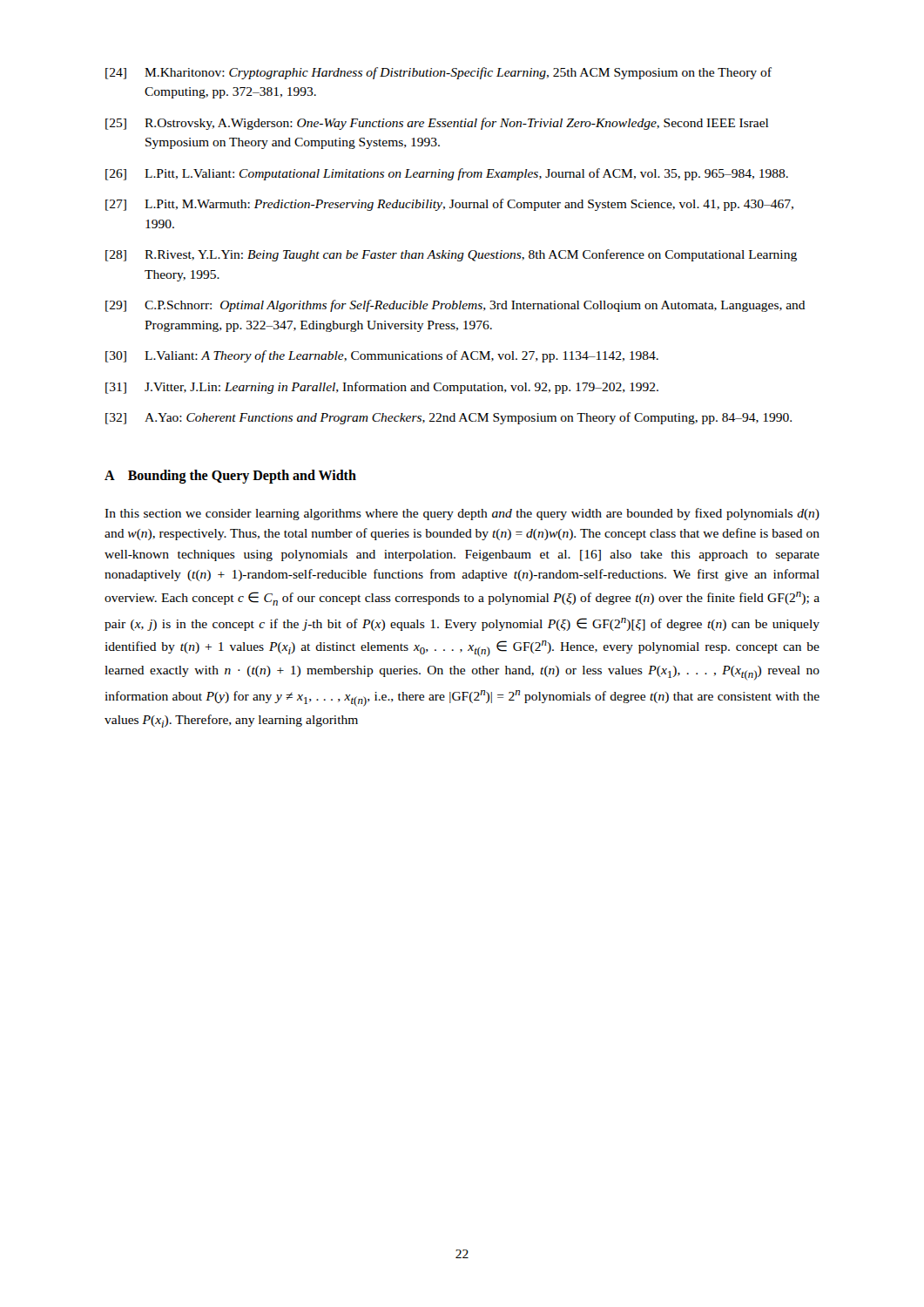The image size is (924, 1307).
Task: Point to the section header beginning "A Bounding the Query"
Action: pyautogui.click(x=230, y=475)
